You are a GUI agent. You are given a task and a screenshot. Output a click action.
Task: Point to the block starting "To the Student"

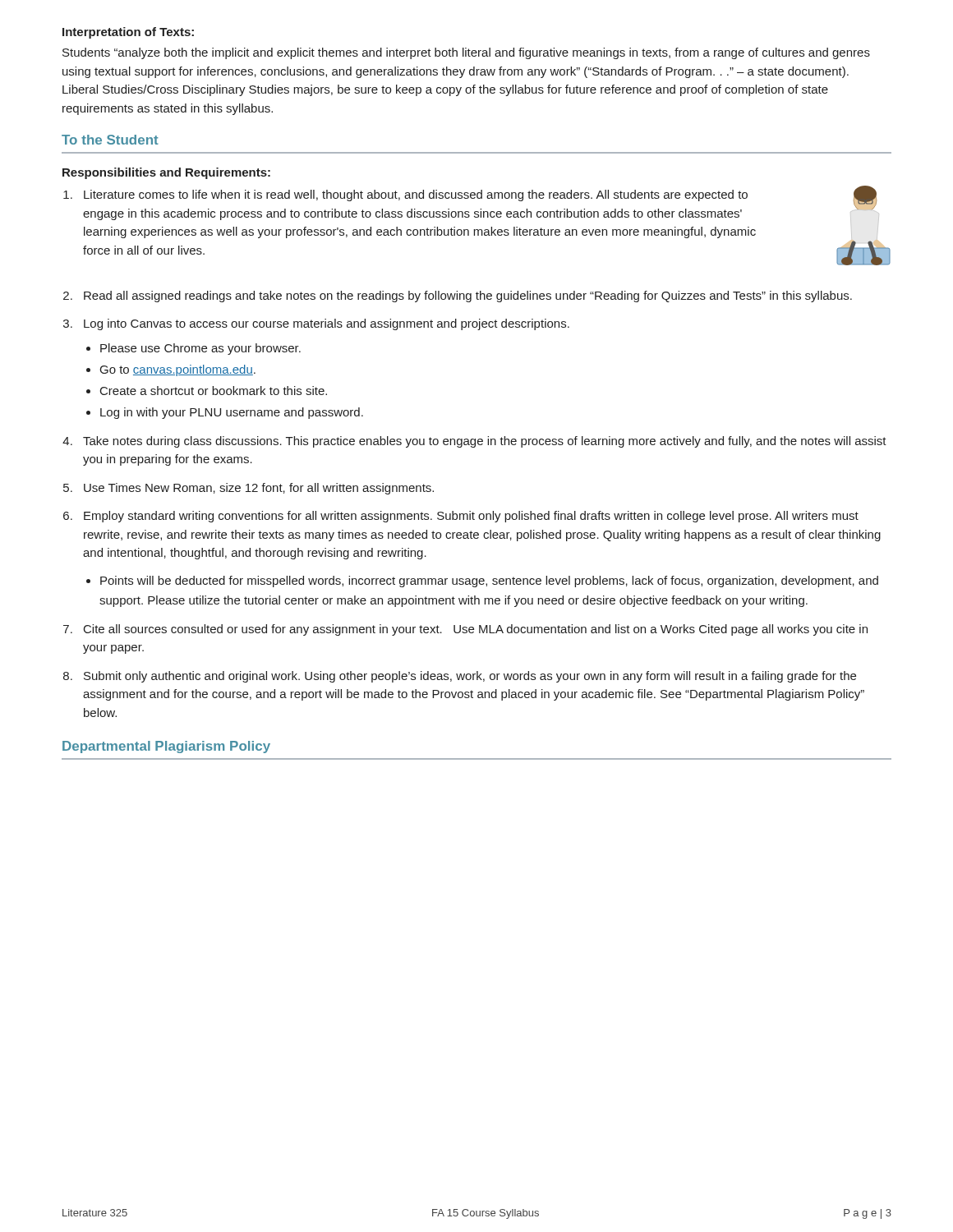pyautogui.click(x=110, y=140)
